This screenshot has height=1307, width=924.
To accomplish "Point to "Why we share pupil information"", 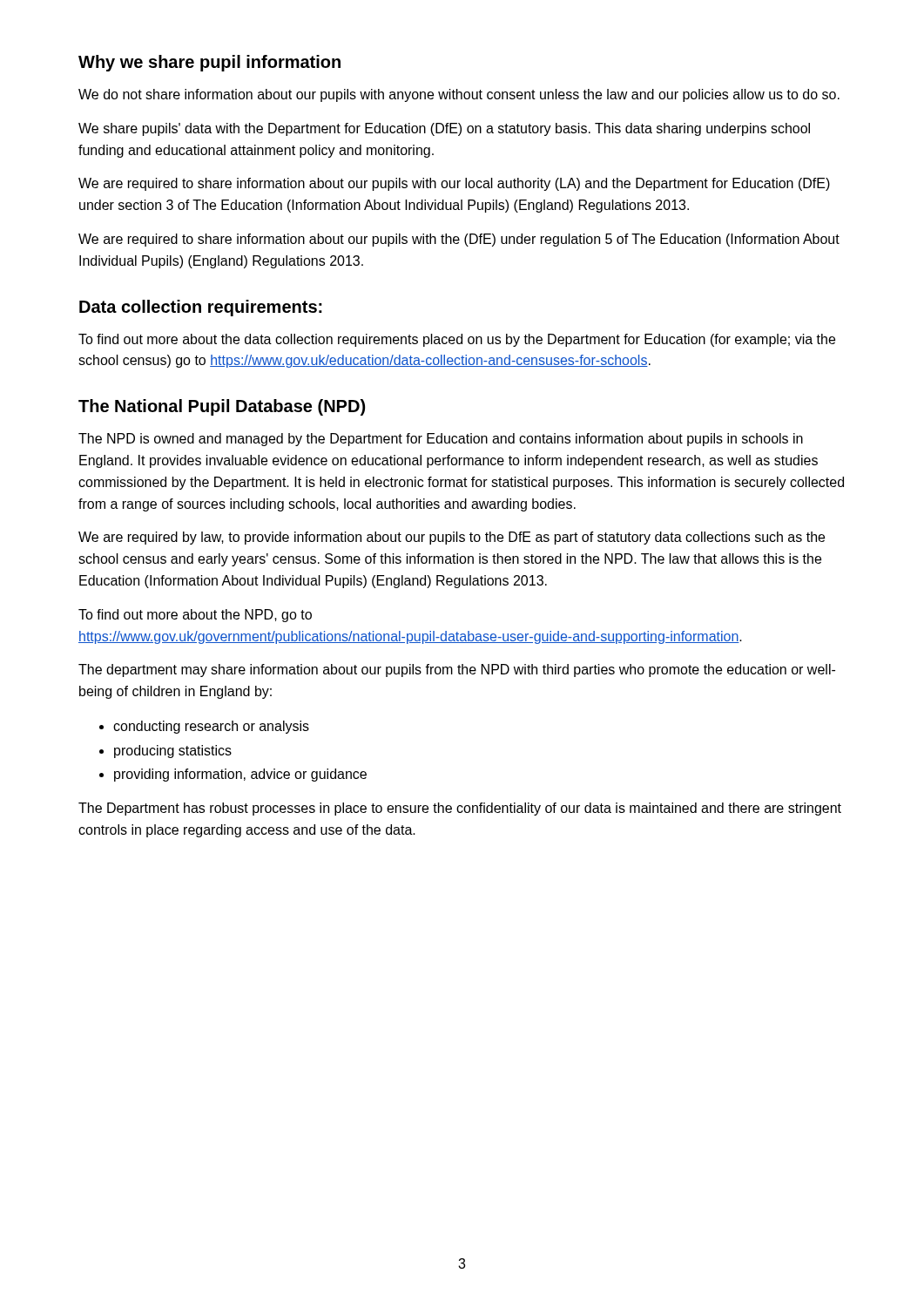I will coord(210,62).
